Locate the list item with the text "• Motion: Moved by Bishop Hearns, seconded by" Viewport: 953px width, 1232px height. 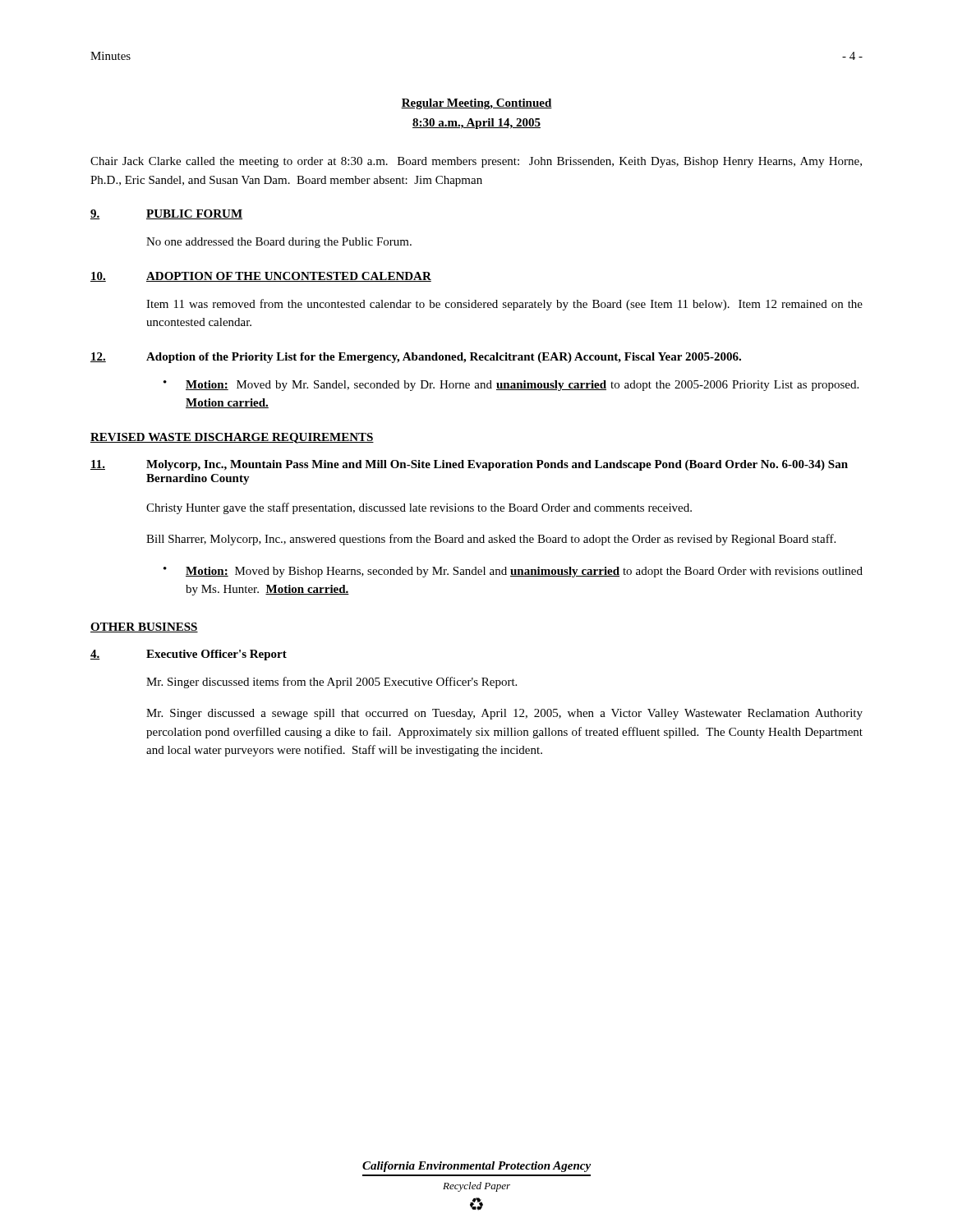click(x=513, y=580)
